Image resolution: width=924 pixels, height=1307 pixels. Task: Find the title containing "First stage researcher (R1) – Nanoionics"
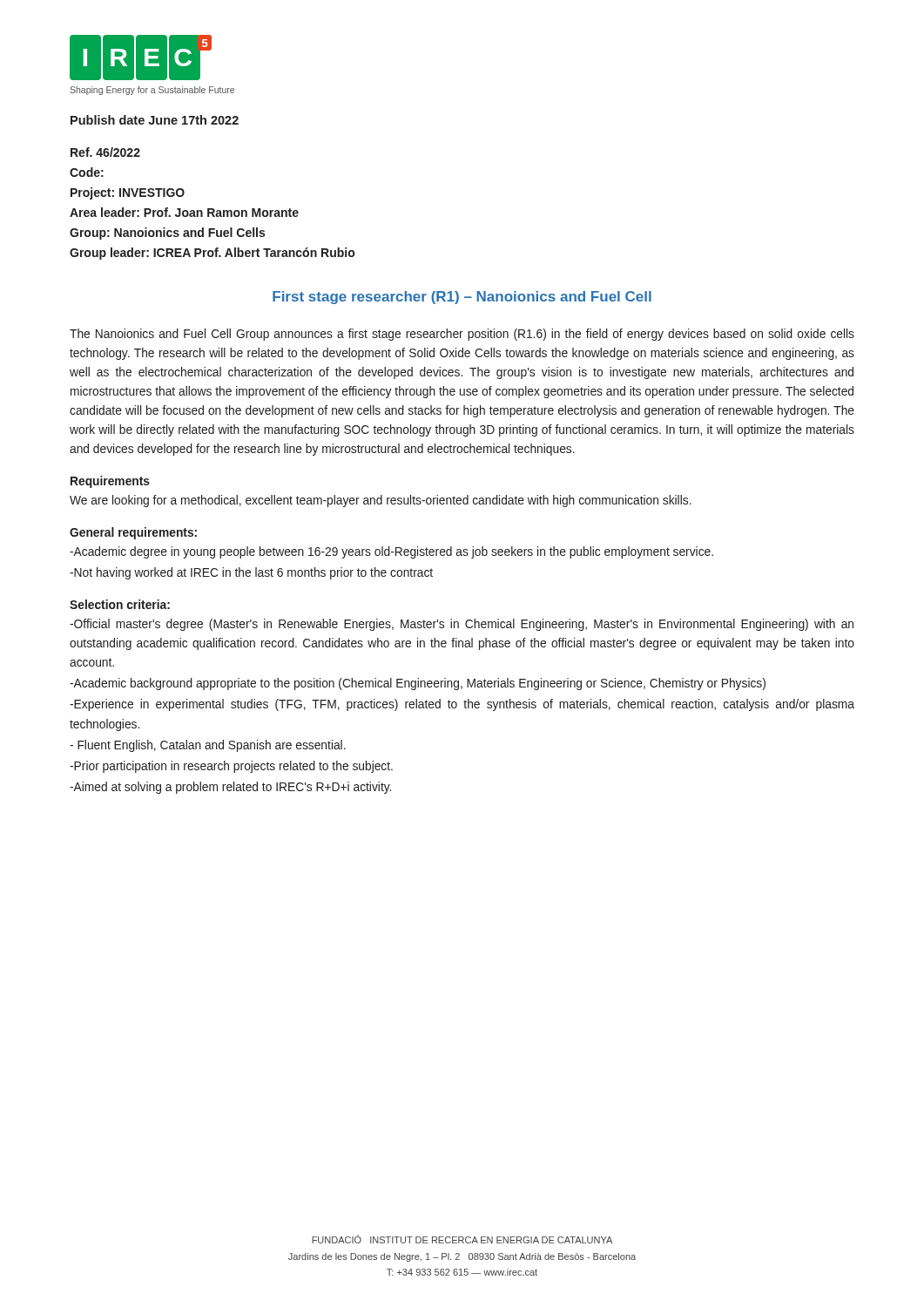[x=462, y=296]
